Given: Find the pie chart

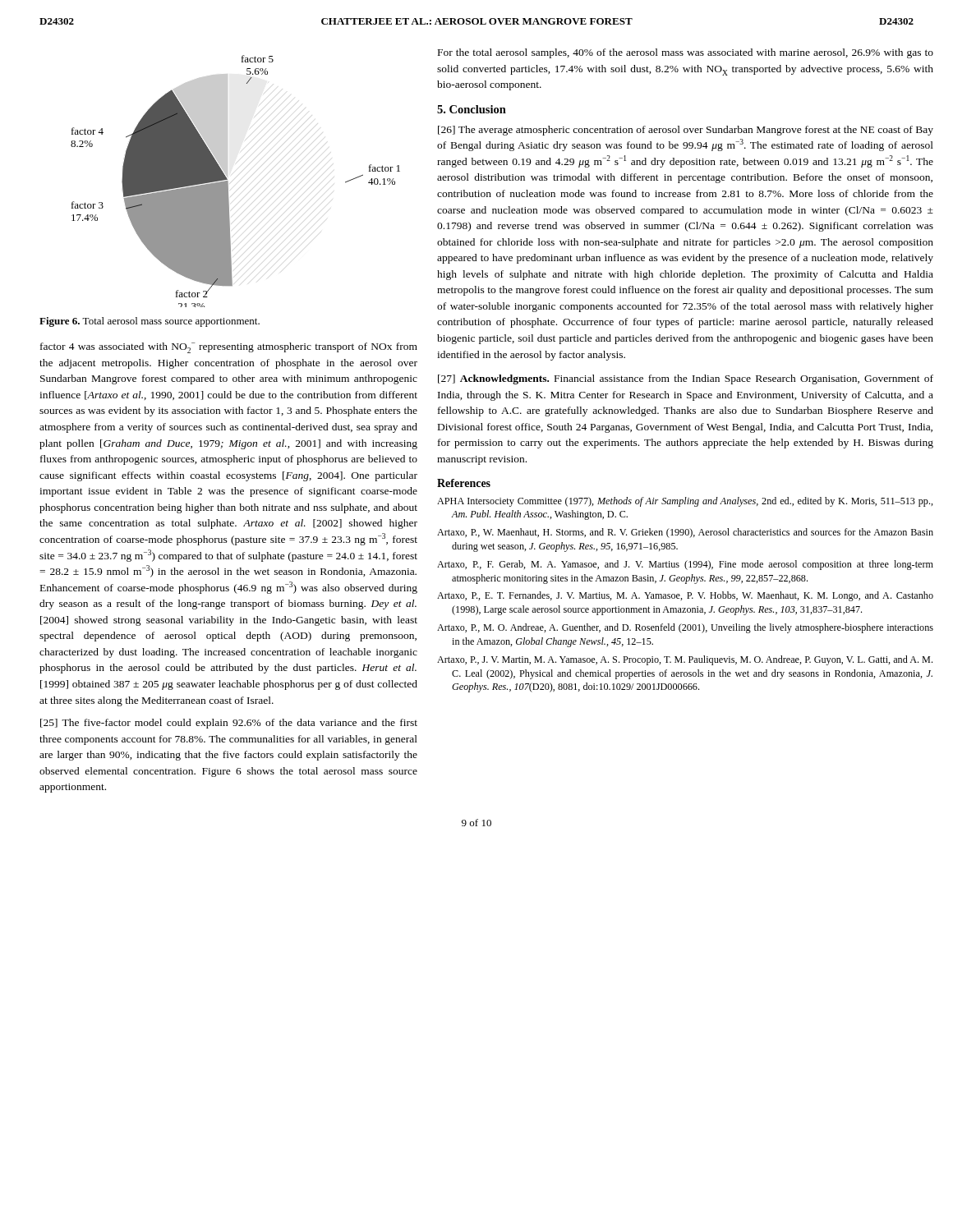Looking at the screenshot, I should click(228, 177).
